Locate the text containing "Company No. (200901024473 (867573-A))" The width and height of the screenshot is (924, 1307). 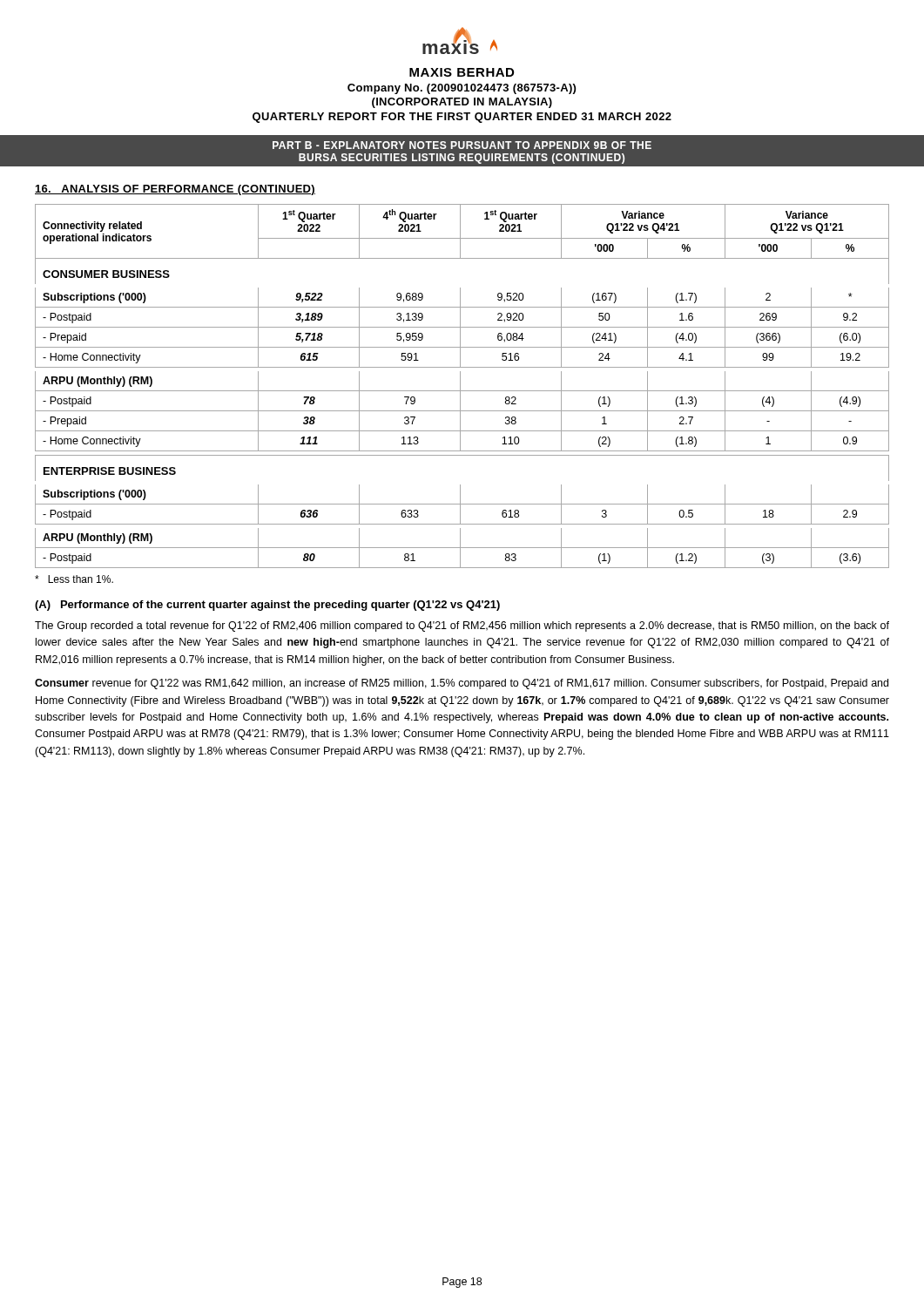(462, 88)
